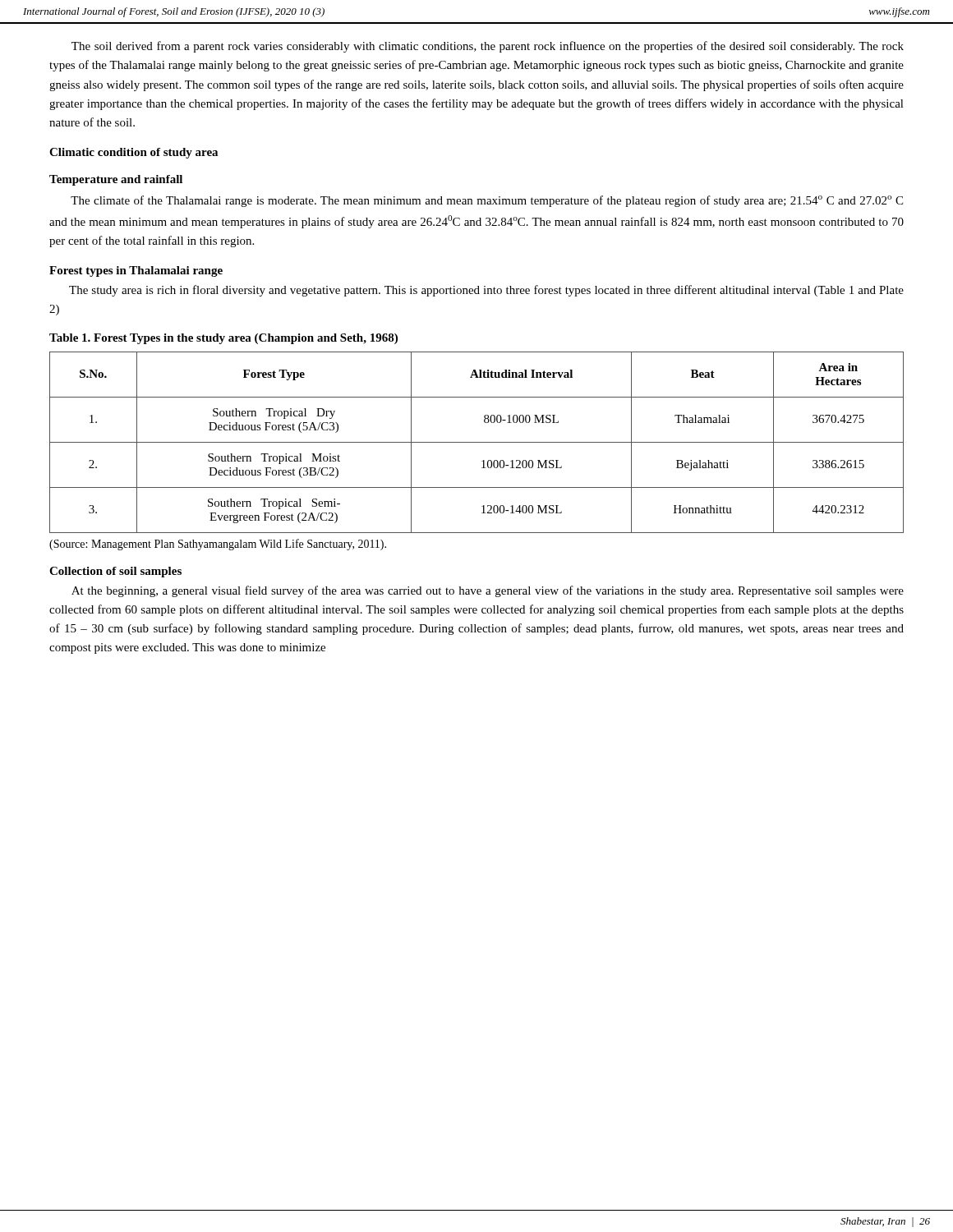Screen dimensions: 1232x953
Task: Point to the block starting "Climatic condition of study area"
Action: coord(134,152)
